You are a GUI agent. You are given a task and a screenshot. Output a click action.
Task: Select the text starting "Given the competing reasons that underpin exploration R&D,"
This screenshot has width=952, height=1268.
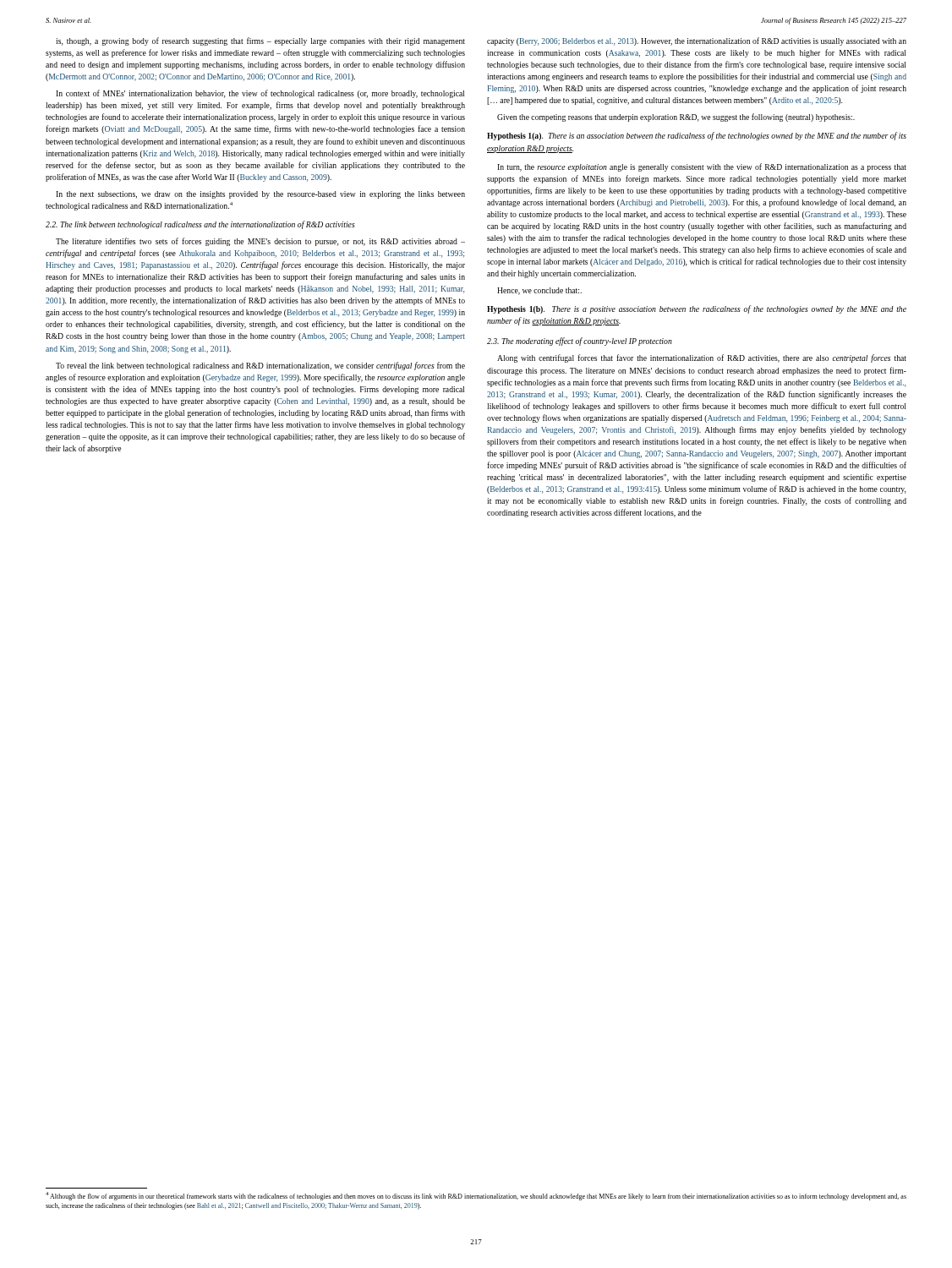(676, 117)
